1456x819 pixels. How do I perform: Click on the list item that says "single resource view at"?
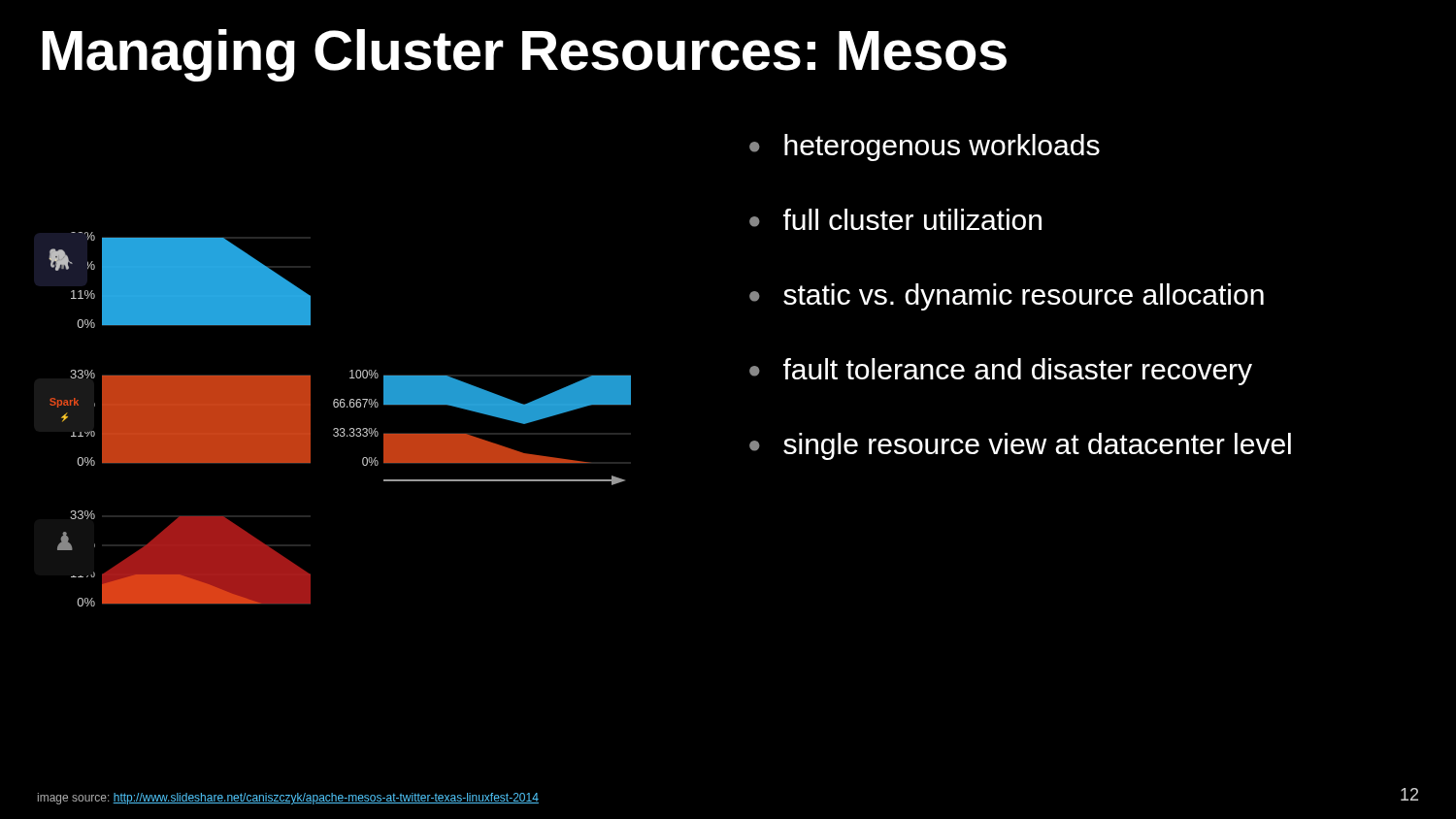[1087, 444]
